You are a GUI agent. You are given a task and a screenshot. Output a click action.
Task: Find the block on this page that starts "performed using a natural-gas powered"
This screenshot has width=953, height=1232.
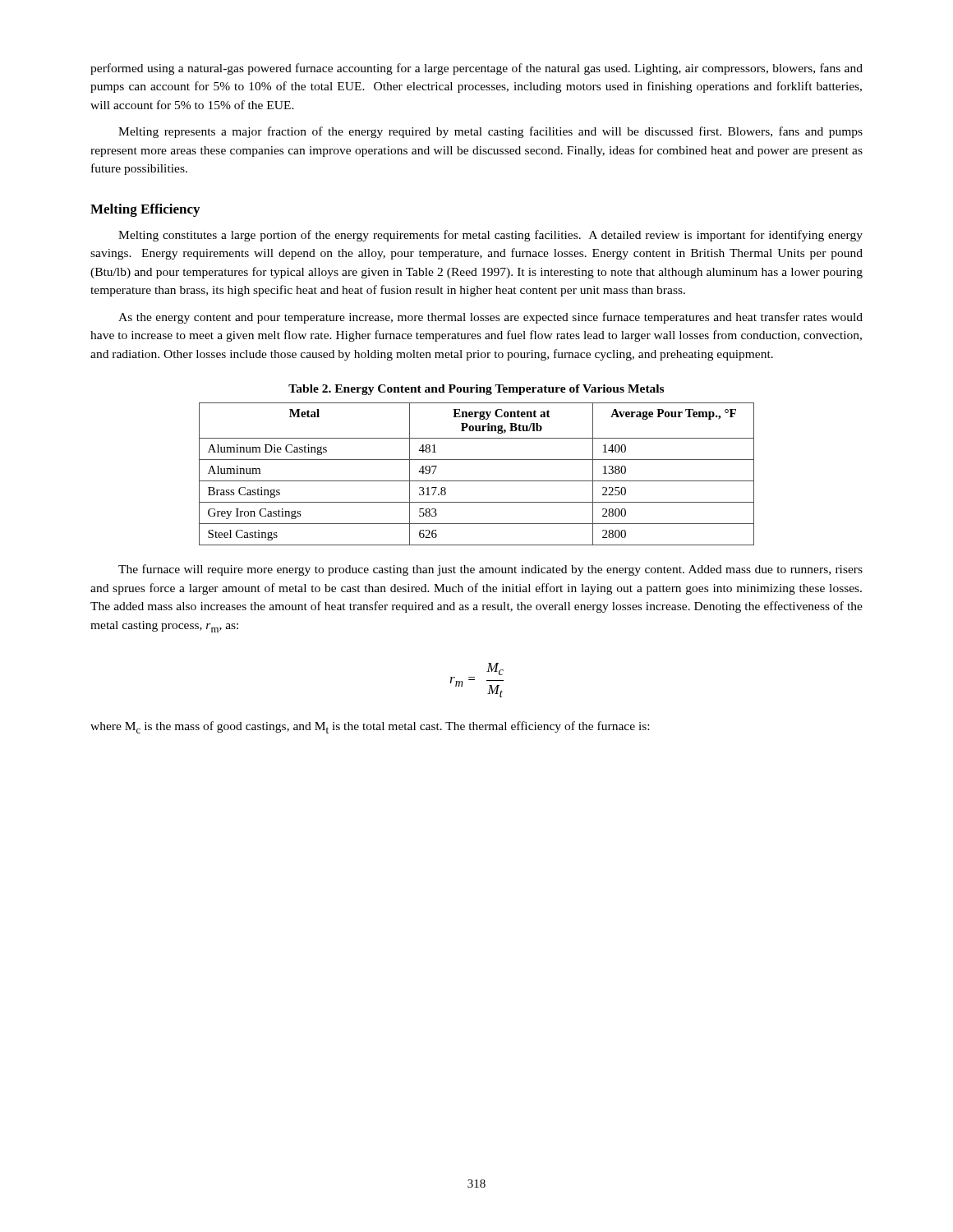(x=476, y=119)
